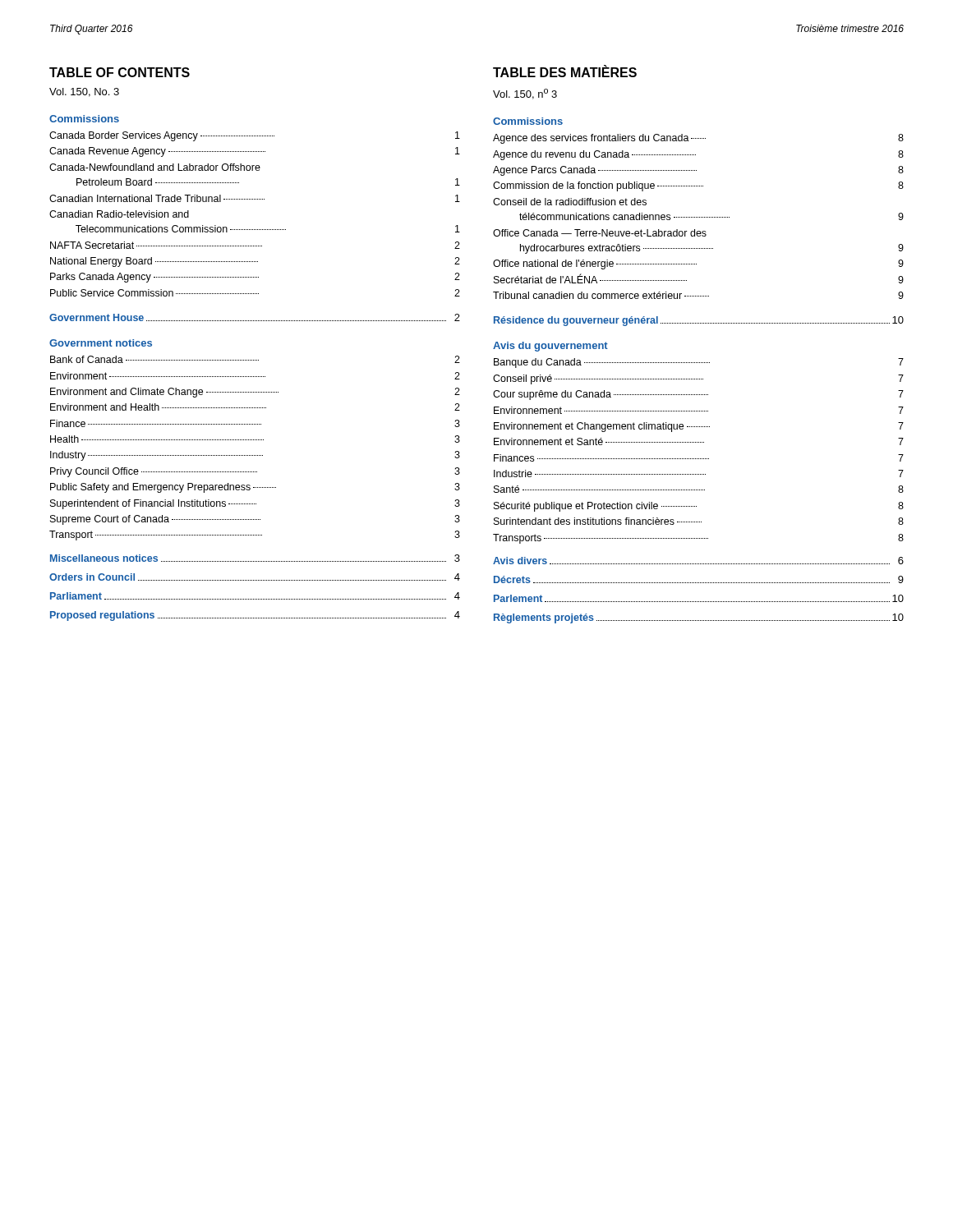The image size is (953, 1232).
Task: Find "Conseil privé 7" on this page
Action: pos(698,379)
